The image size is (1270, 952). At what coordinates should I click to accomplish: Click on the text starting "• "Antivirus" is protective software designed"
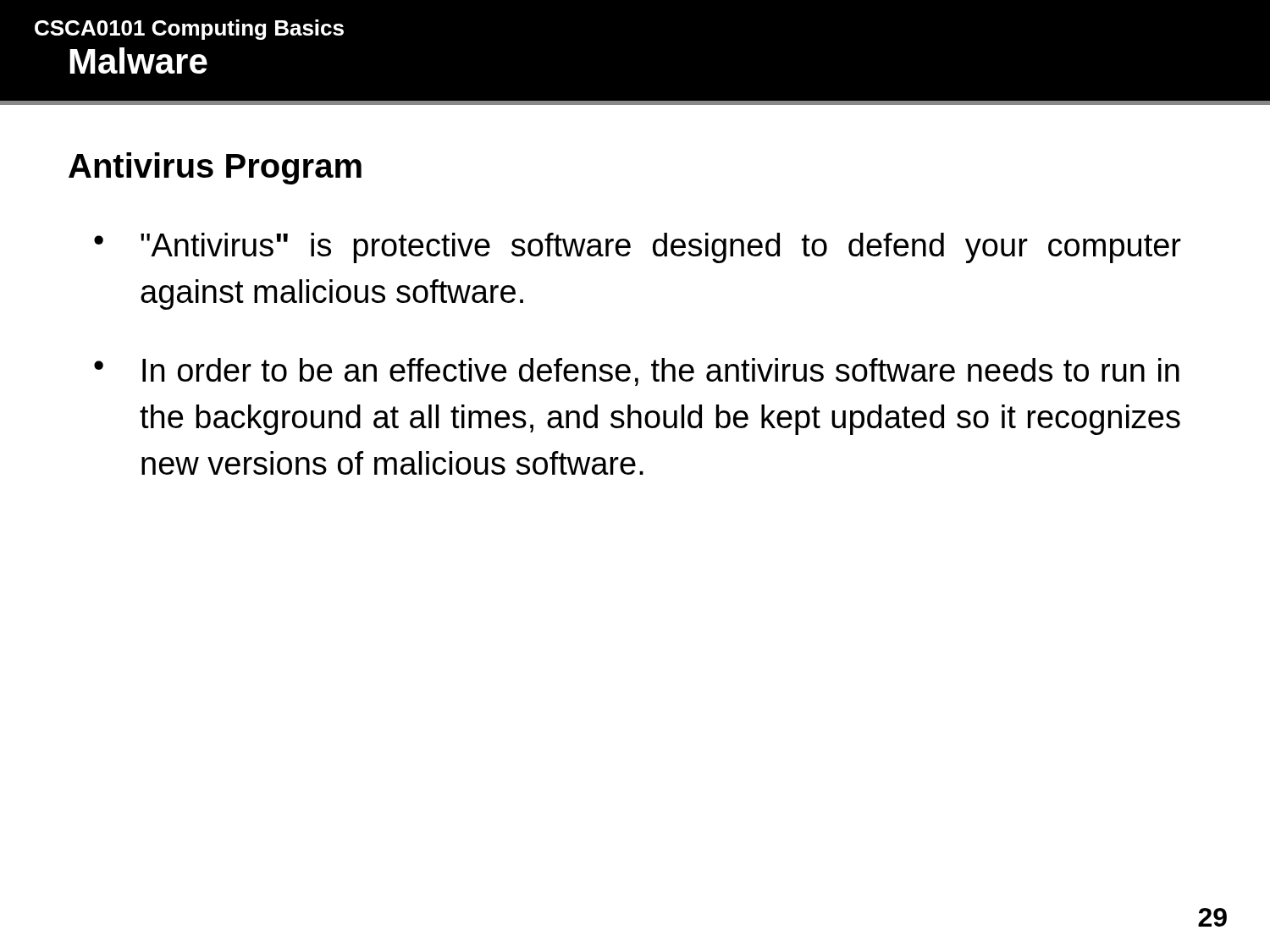tap(637, 269)
